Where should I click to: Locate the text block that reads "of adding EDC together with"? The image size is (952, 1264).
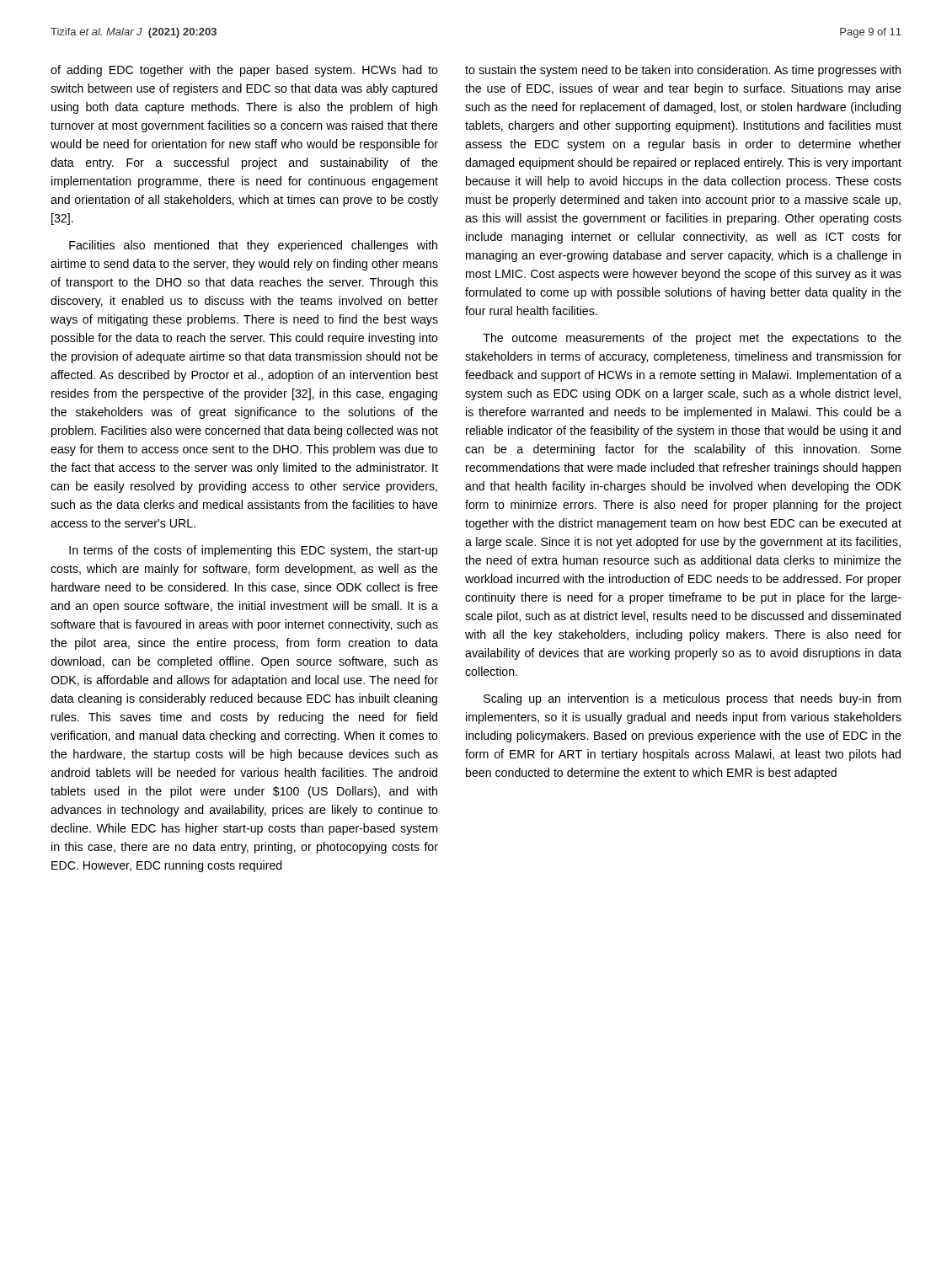point(244,468)
